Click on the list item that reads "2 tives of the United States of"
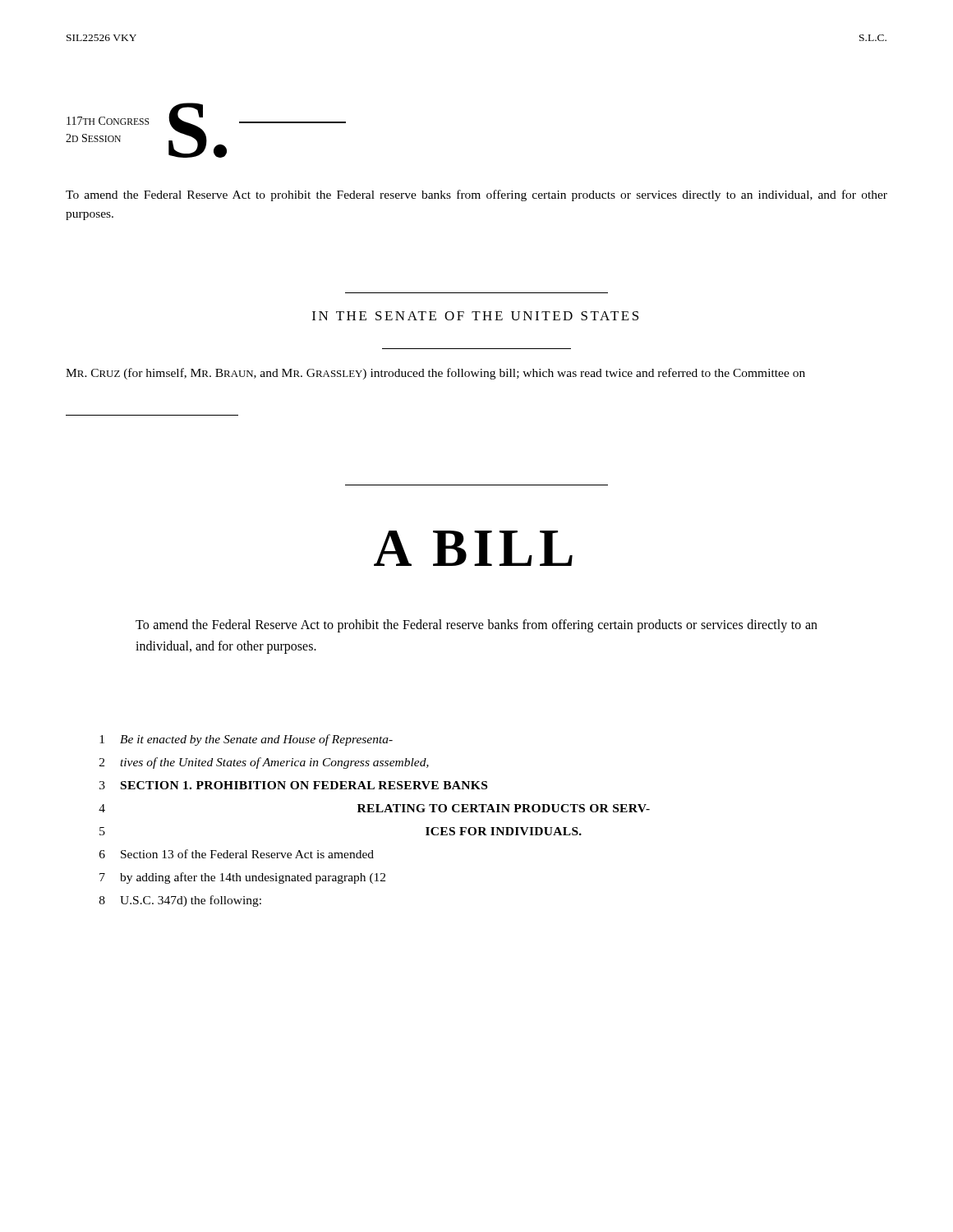This screenshot has width=953, height=1232. (264, 763)
